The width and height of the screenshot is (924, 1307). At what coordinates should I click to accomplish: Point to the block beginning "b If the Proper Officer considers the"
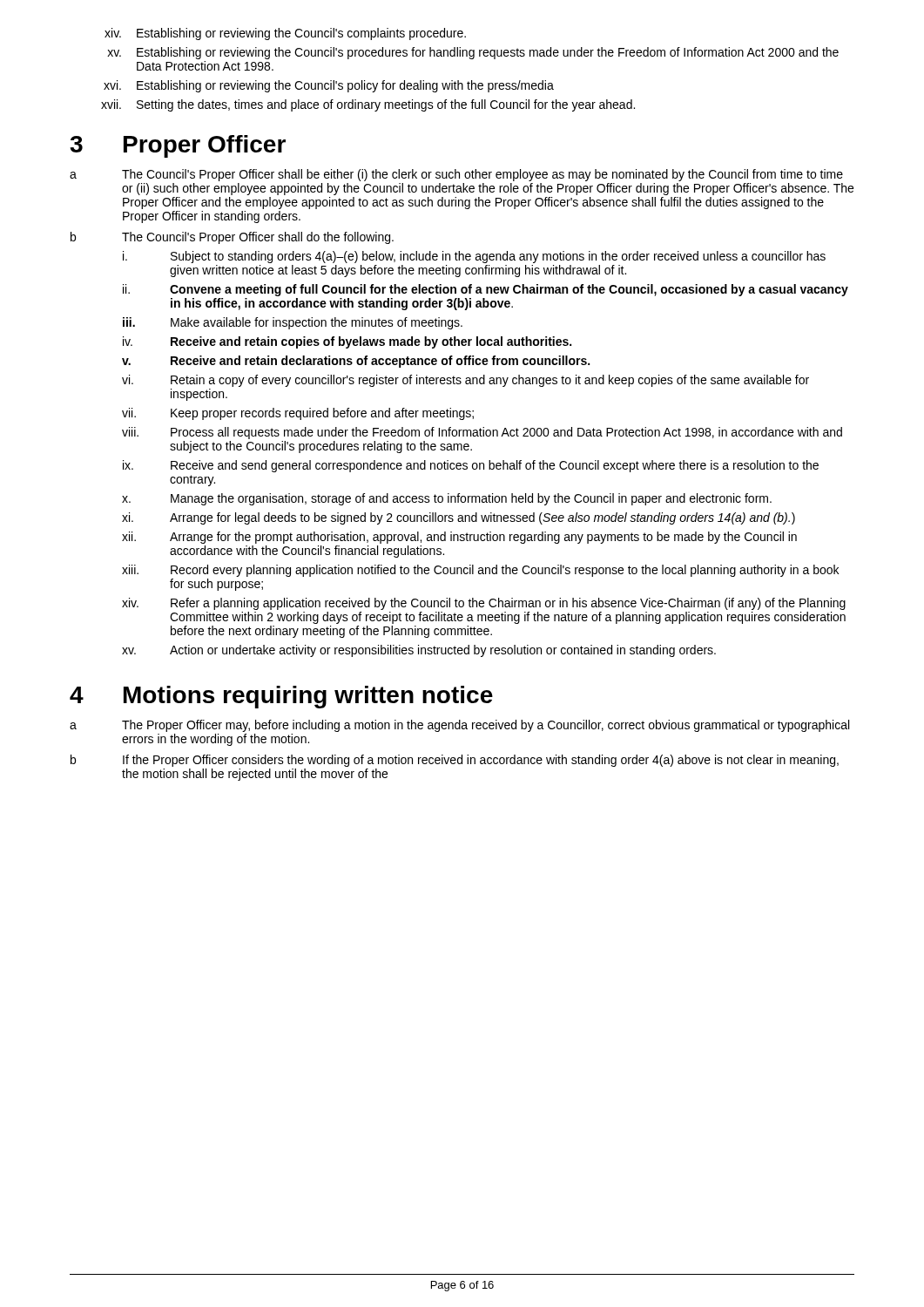tap(462, 767)
